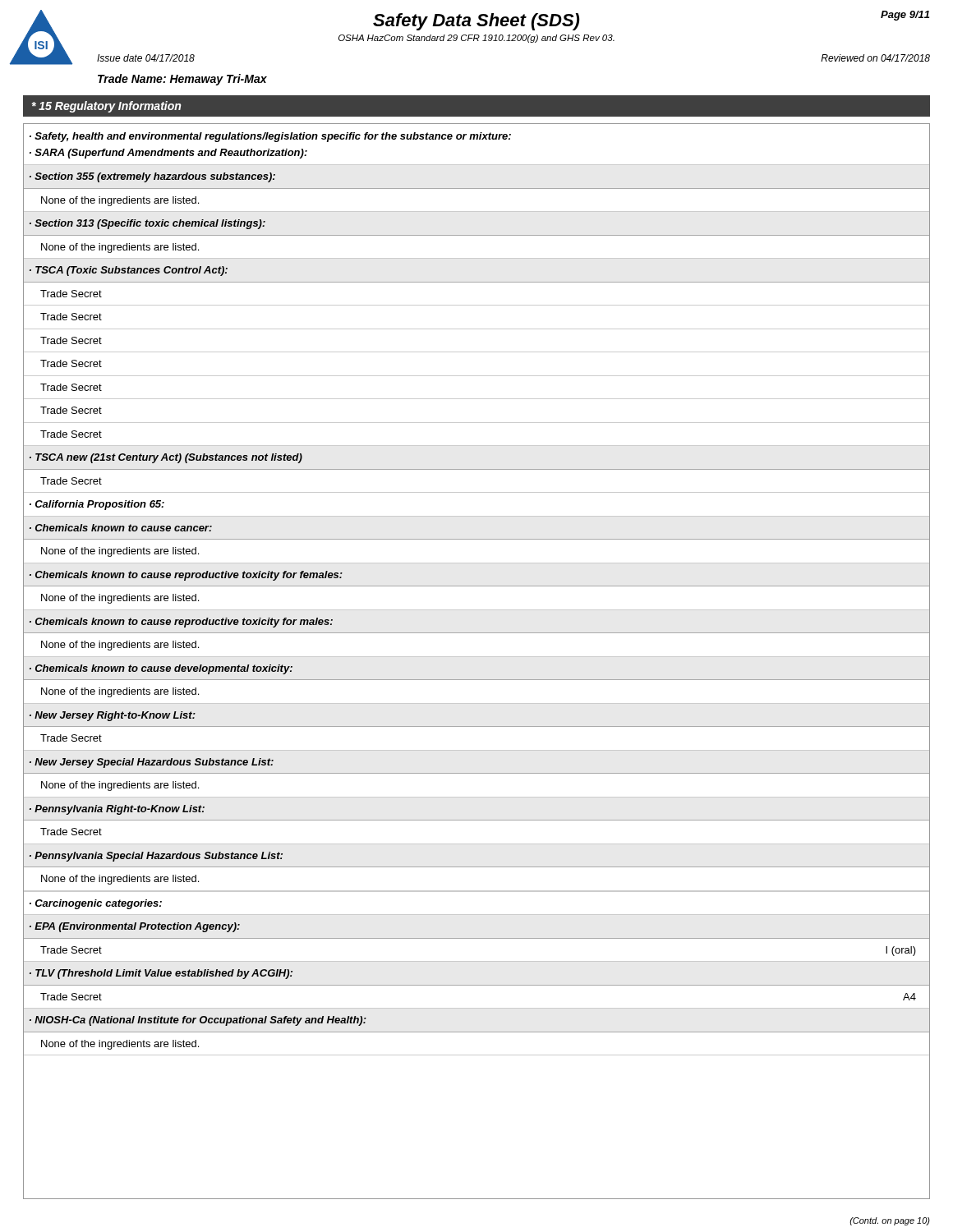Click on the region starting "· Section 355 (extremely"

tap(152, 176)
